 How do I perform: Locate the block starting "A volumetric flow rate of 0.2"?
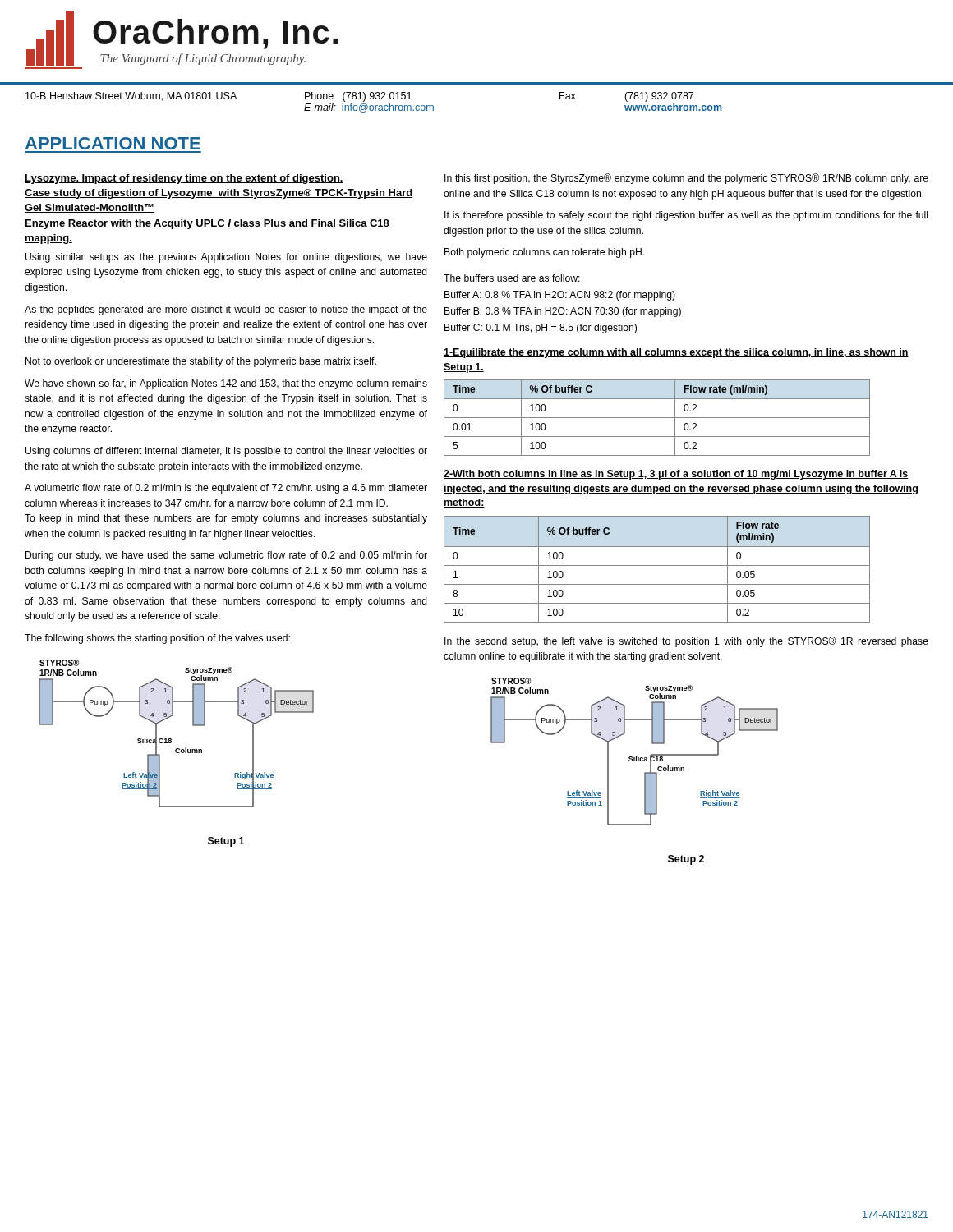pos(226,496)
